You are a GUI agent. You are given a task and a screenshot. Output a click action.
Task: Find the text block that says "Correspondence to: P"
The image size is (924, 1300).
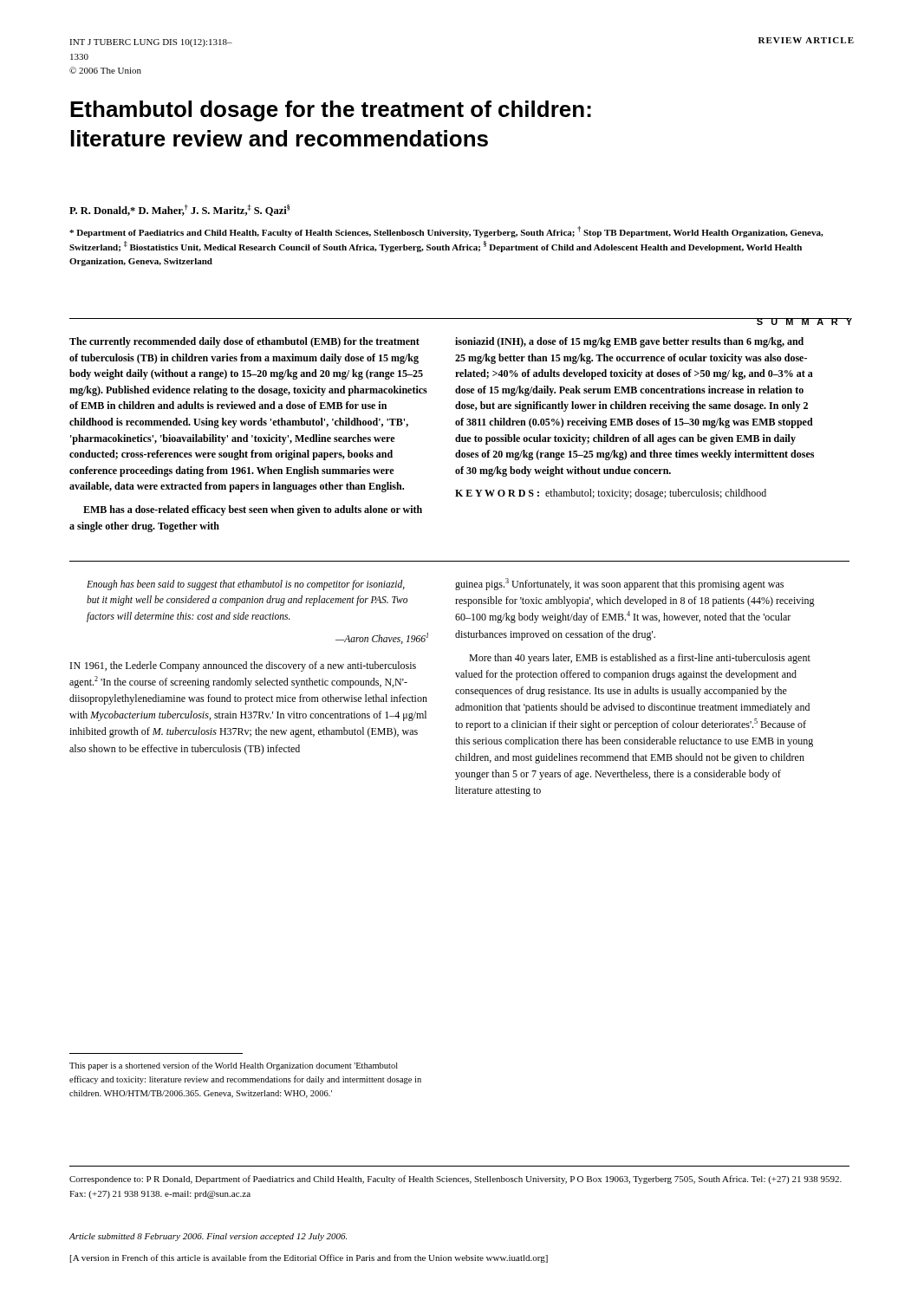tap(456, 1186)
